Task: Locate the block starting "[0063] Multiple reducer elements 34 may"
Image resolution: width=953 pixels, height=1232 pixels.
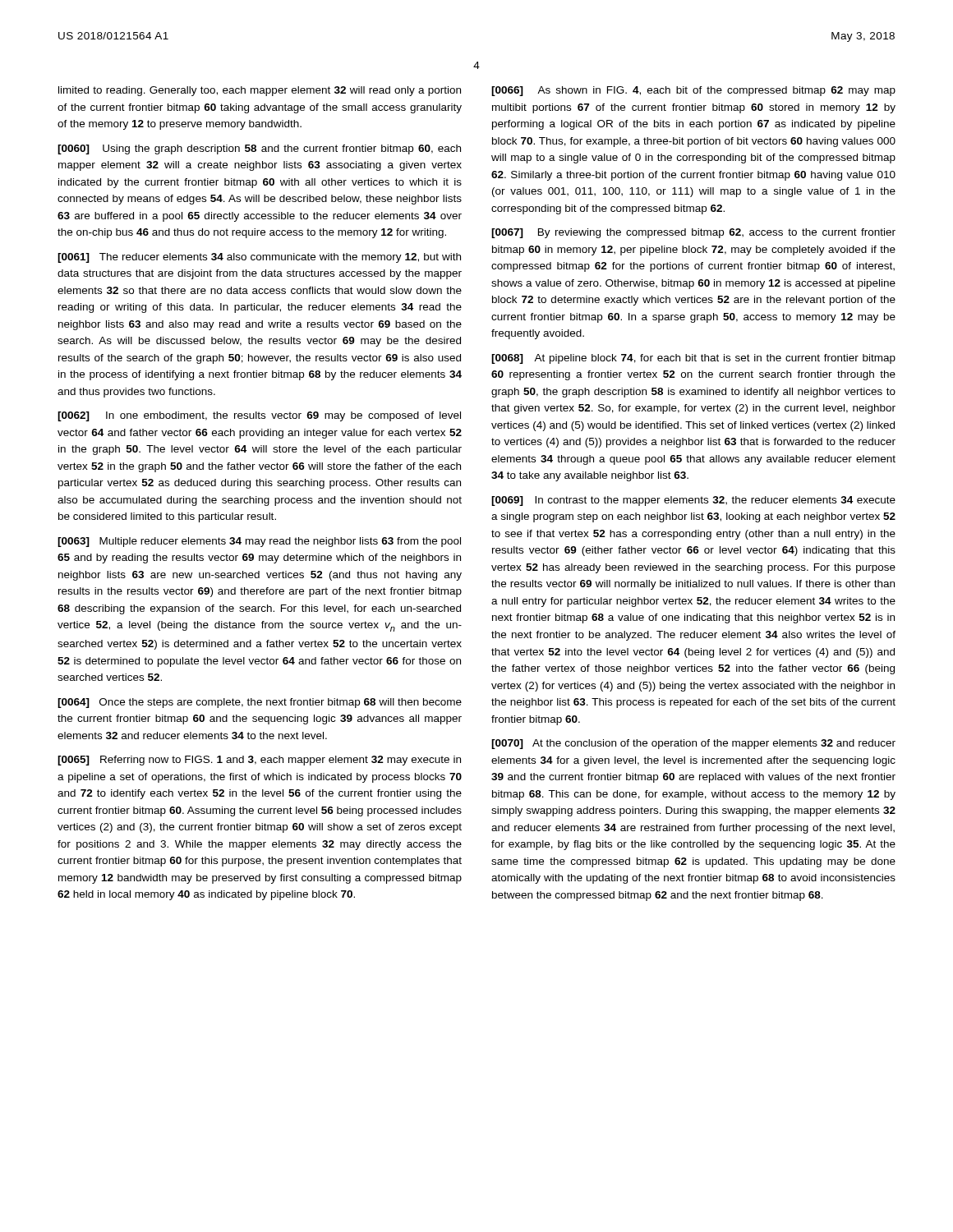Action: click(x=260, y=609)
